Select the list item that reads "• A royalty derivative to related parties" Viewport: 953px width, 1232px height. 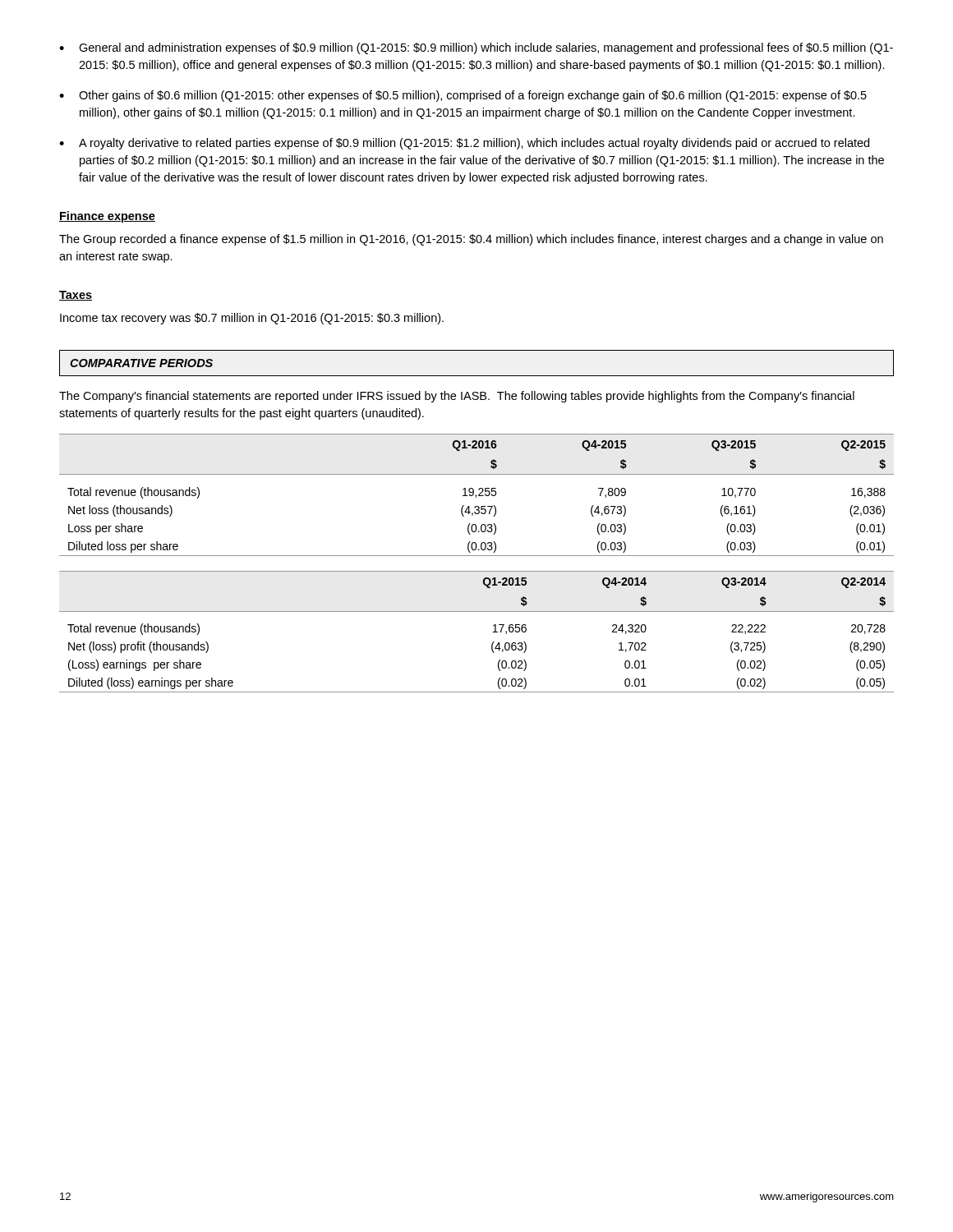click(476, 161)
